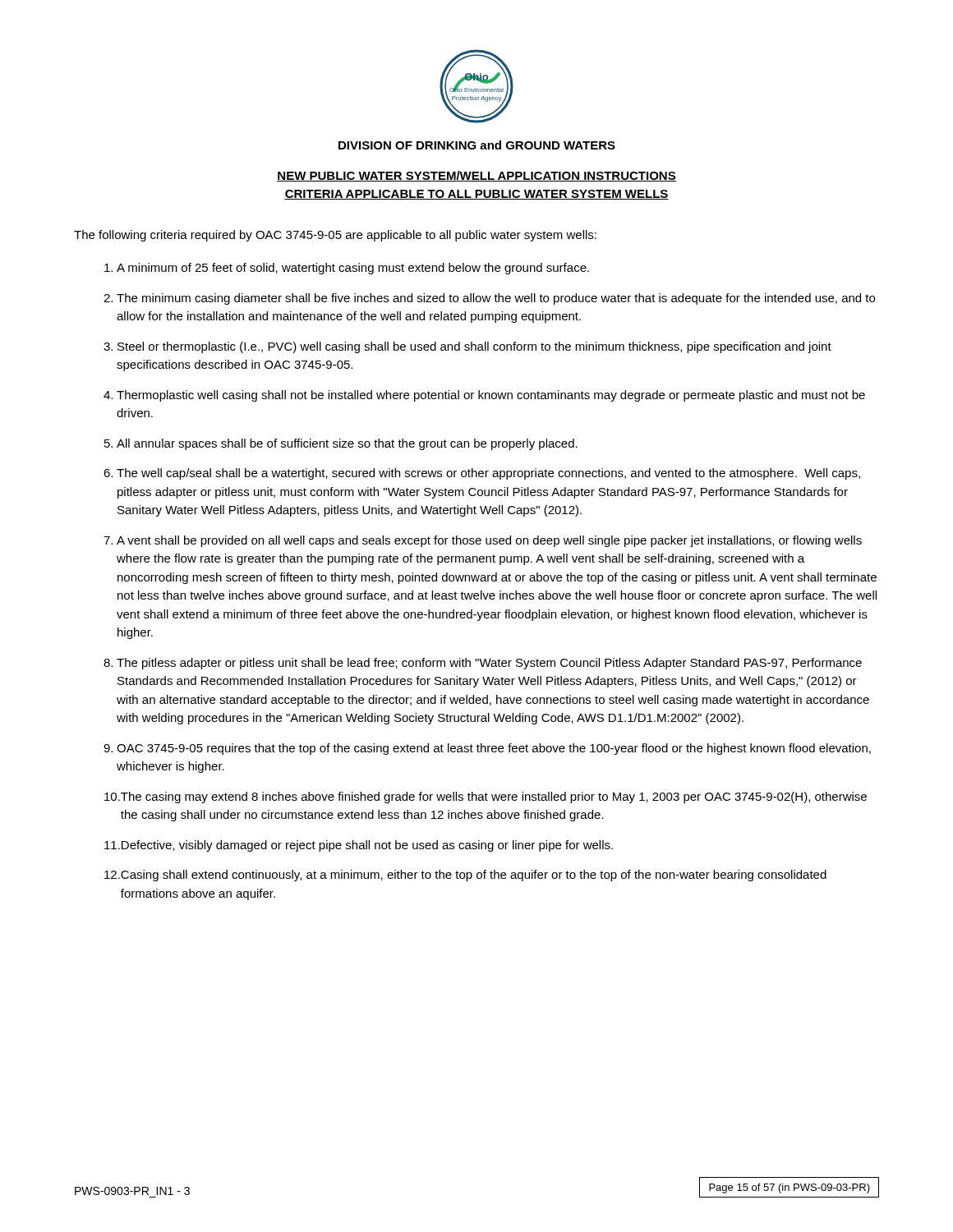Point to the text starting "NEW PUBLIC WATER SYSTEM/WELL APPLICATION"
953x1232 pixels.
[x=476, y=184]
